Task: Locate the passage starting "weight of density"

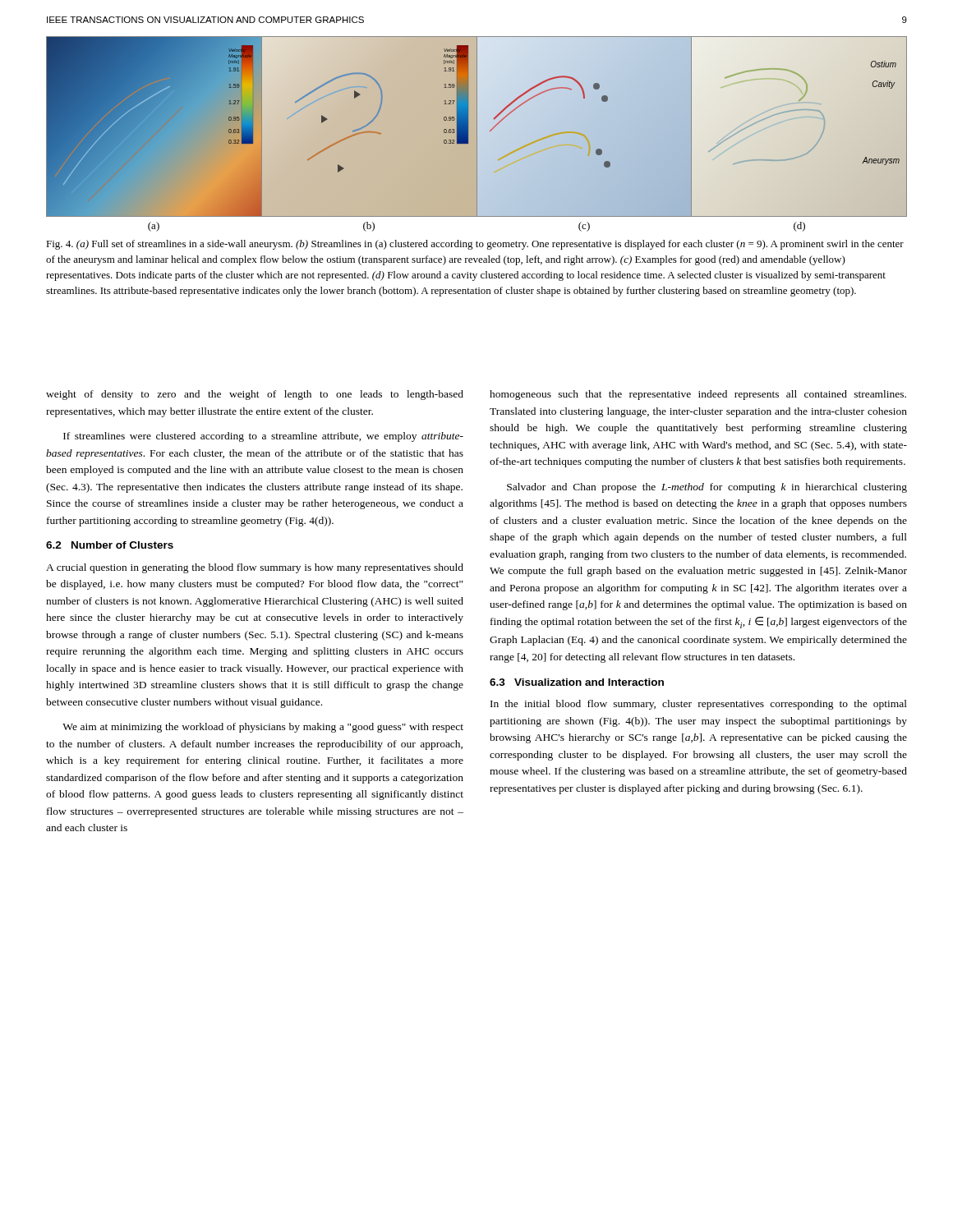Action: point(255,402)
